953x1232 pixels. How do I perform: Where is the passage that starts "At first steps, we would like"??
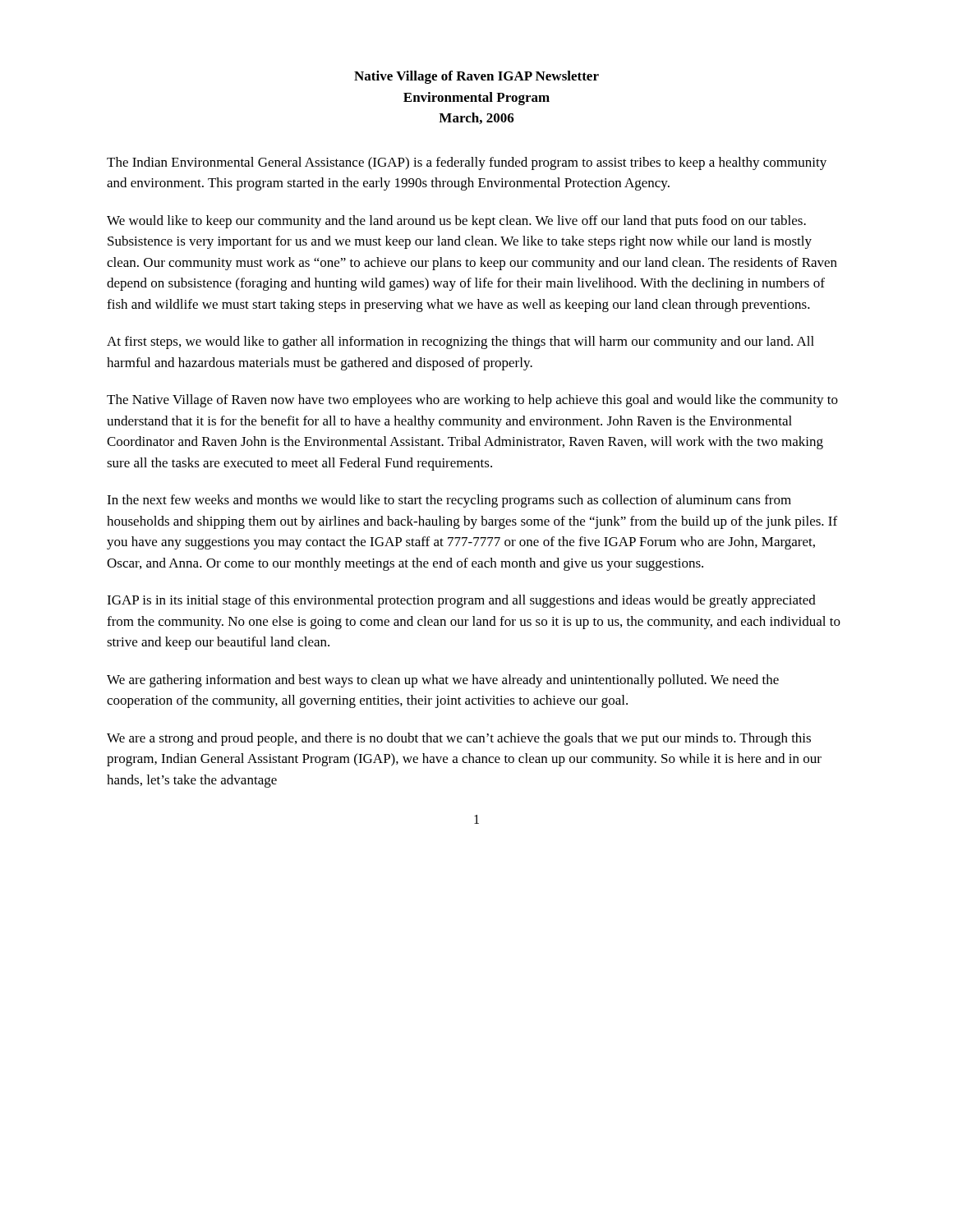(x=461, y=352)
